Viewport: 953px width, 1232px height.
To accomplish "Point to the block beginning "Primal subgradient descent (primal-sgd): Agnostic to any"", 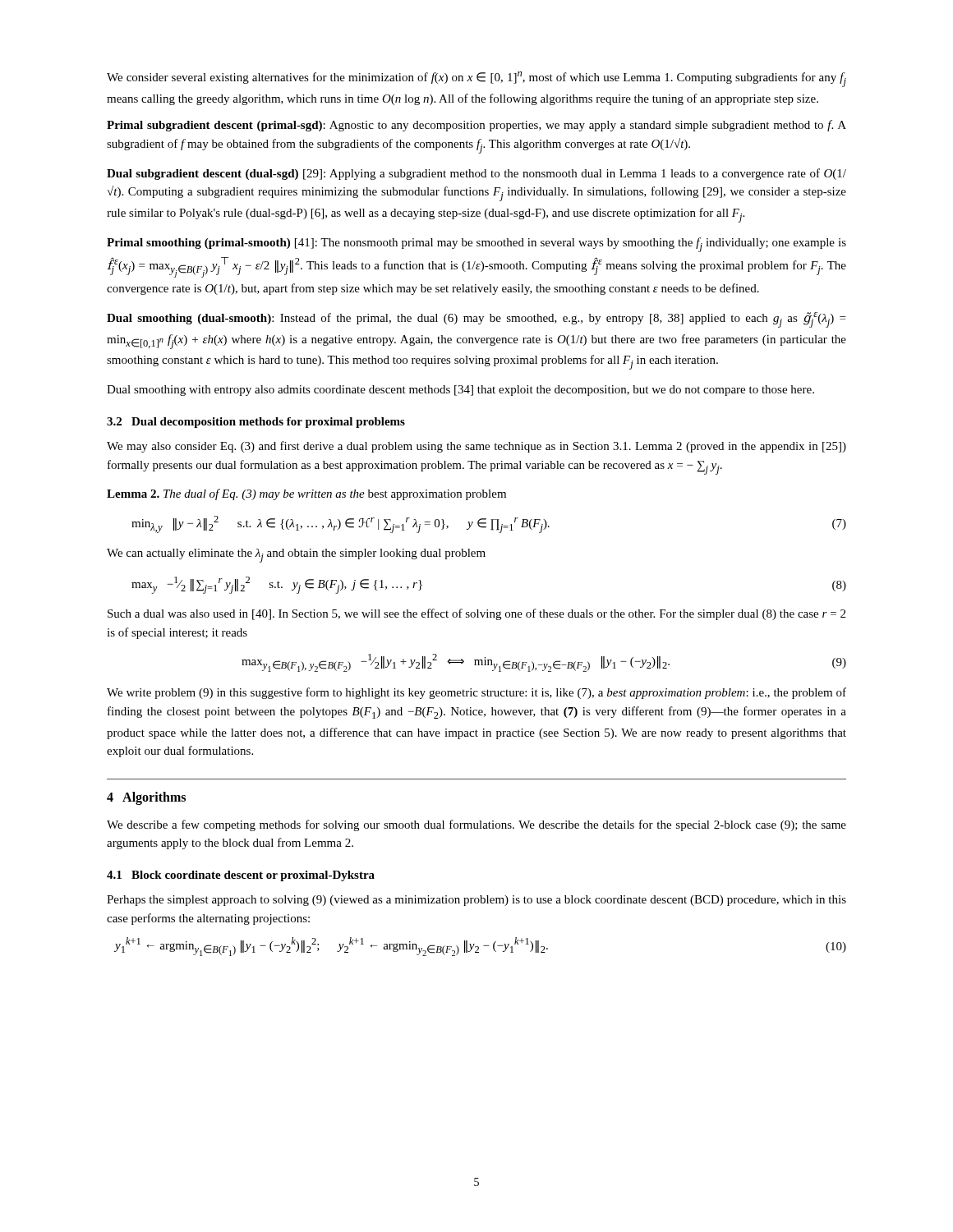I will point(476,136).
